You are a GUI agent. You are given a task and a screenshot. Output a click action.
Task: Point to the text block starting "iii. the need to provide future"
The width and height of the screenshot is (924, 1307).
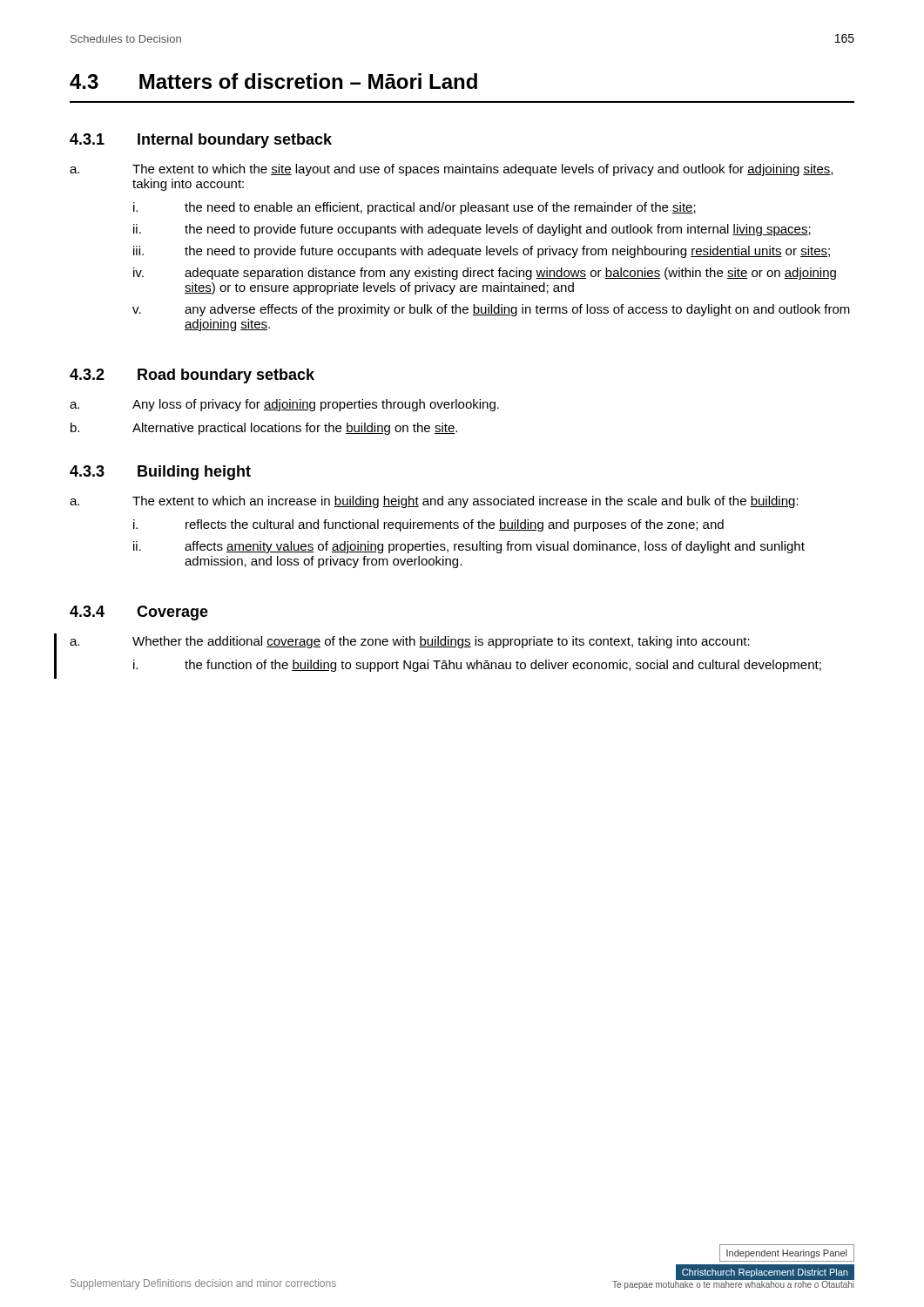coord(493,250)
